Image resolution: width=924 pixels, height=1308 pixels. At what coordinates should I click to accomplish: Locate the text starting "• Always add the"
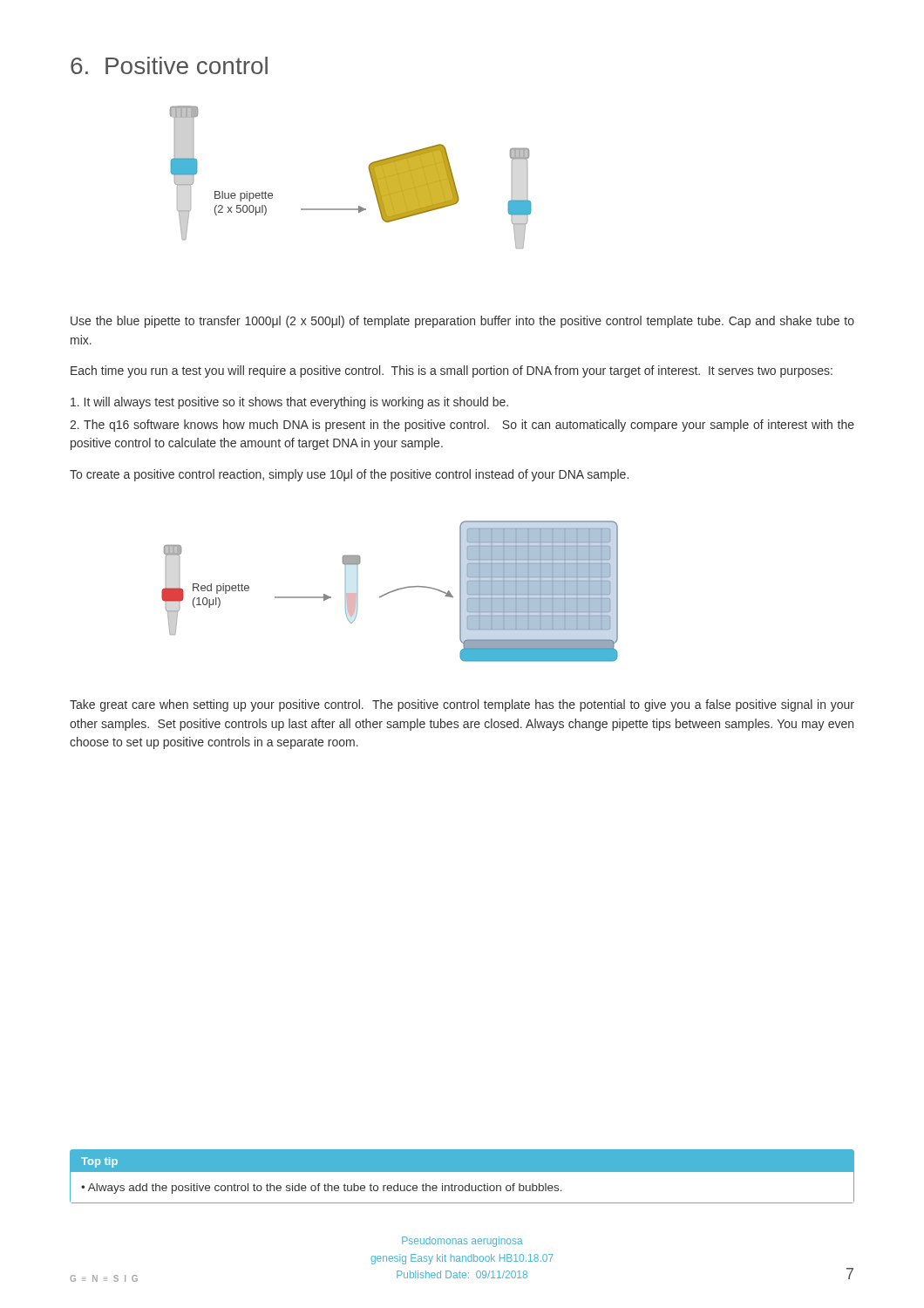(322, 1187)
